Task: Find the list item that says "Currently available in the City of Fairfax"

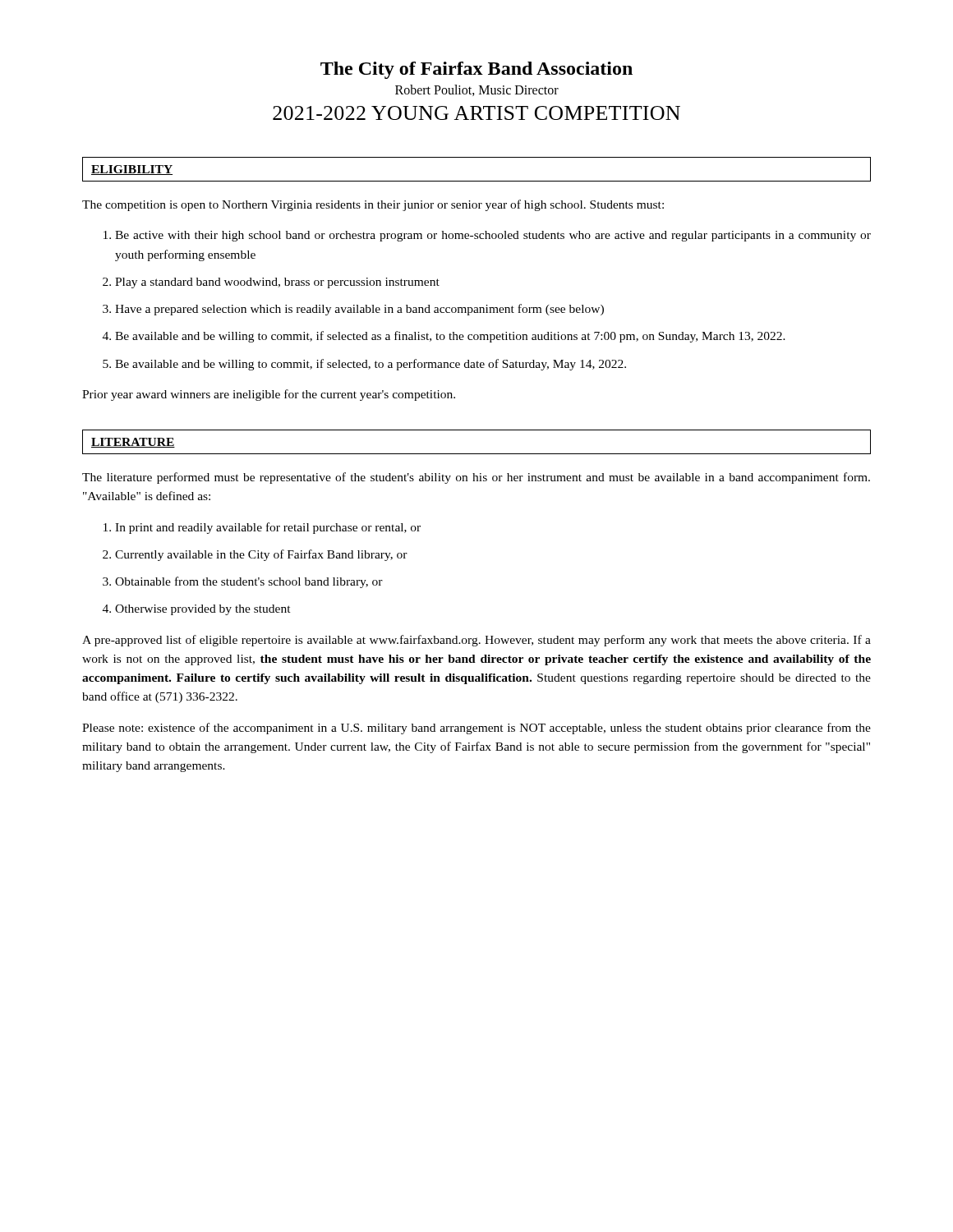Action: click(x=261, y=554)
